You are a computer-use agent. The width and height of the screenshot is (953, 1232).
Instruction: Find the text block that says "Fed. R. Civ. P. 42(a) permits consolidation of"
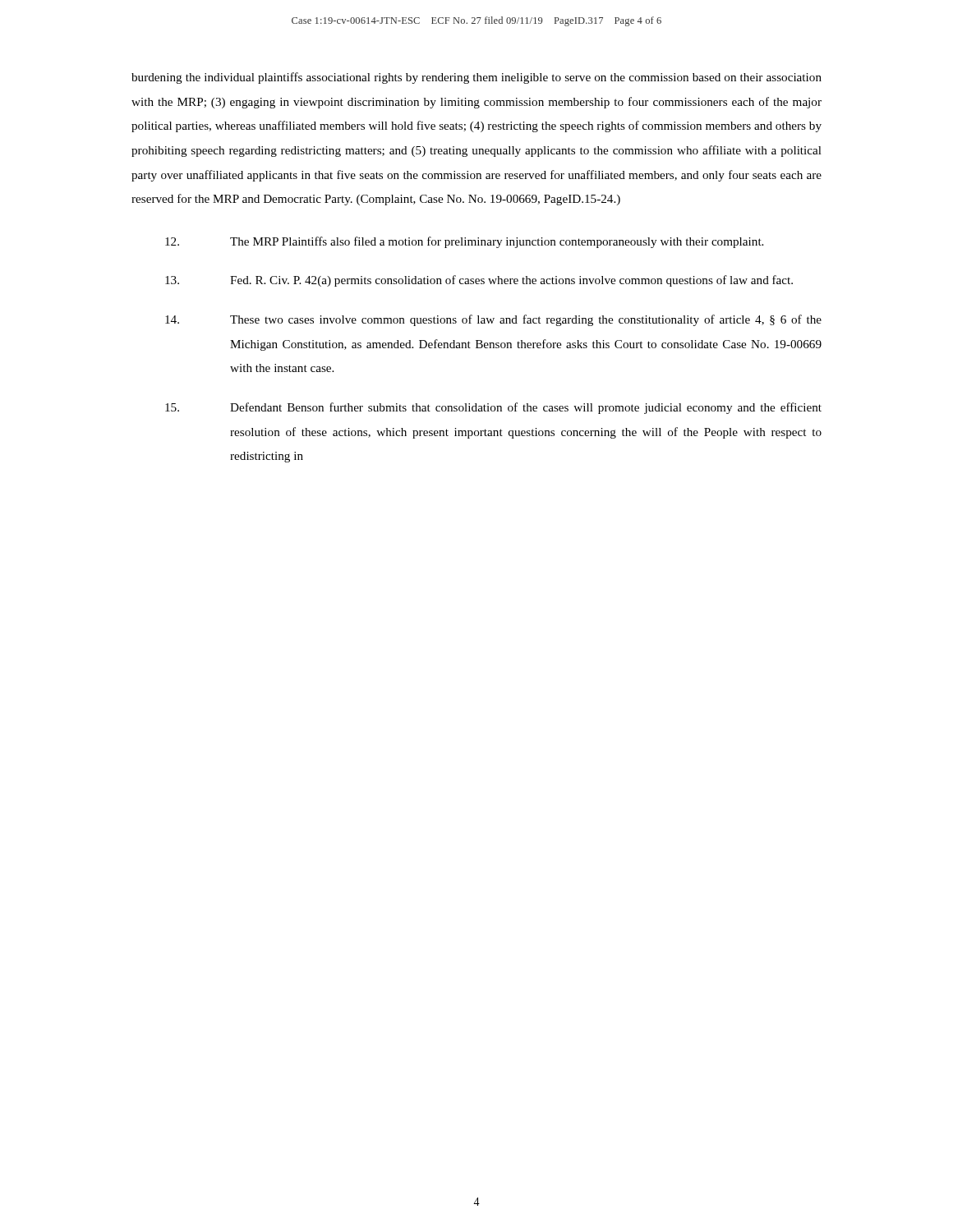(x=476, y=280)
